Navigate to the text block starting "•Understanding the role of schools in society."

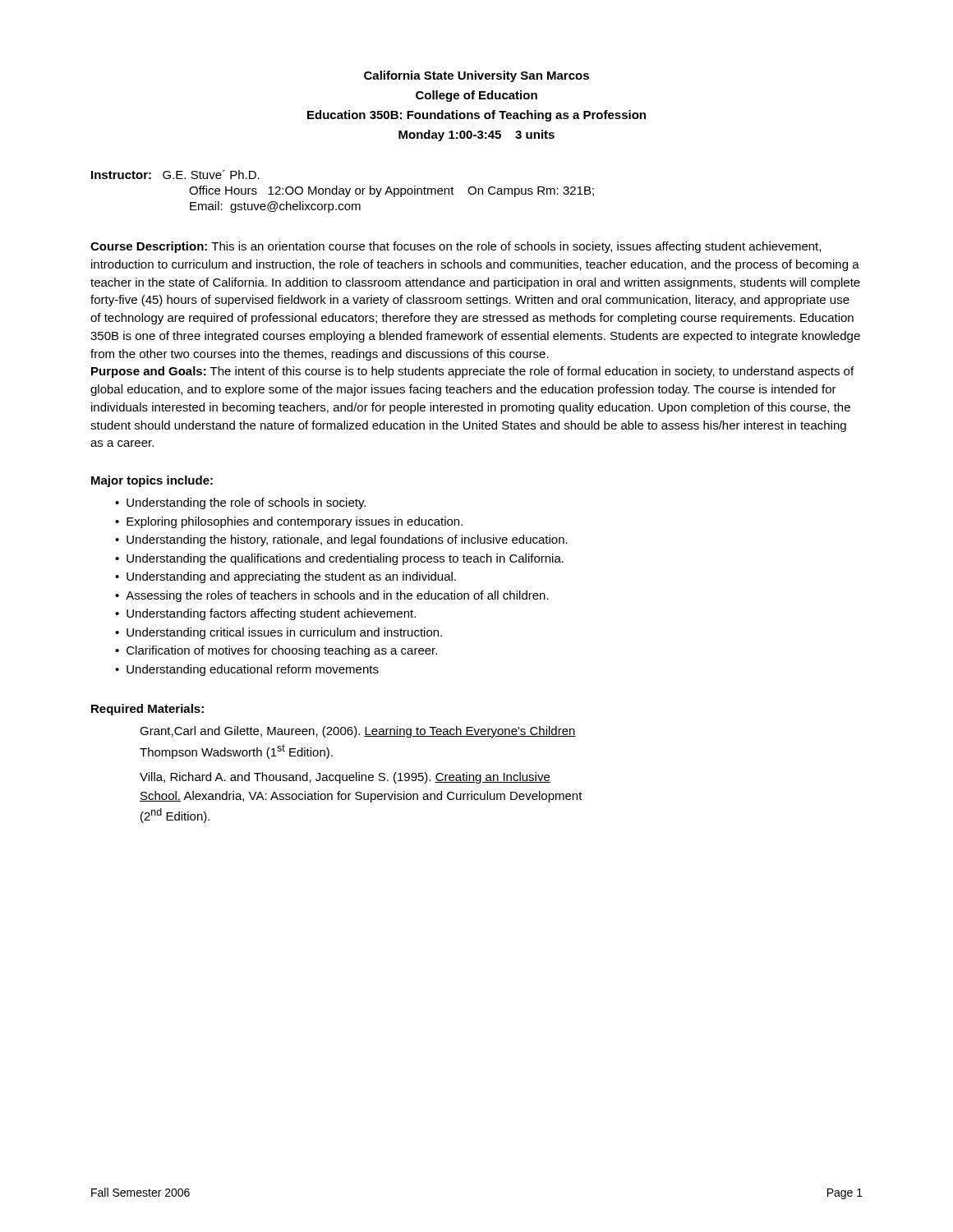[x=241, y=503]
